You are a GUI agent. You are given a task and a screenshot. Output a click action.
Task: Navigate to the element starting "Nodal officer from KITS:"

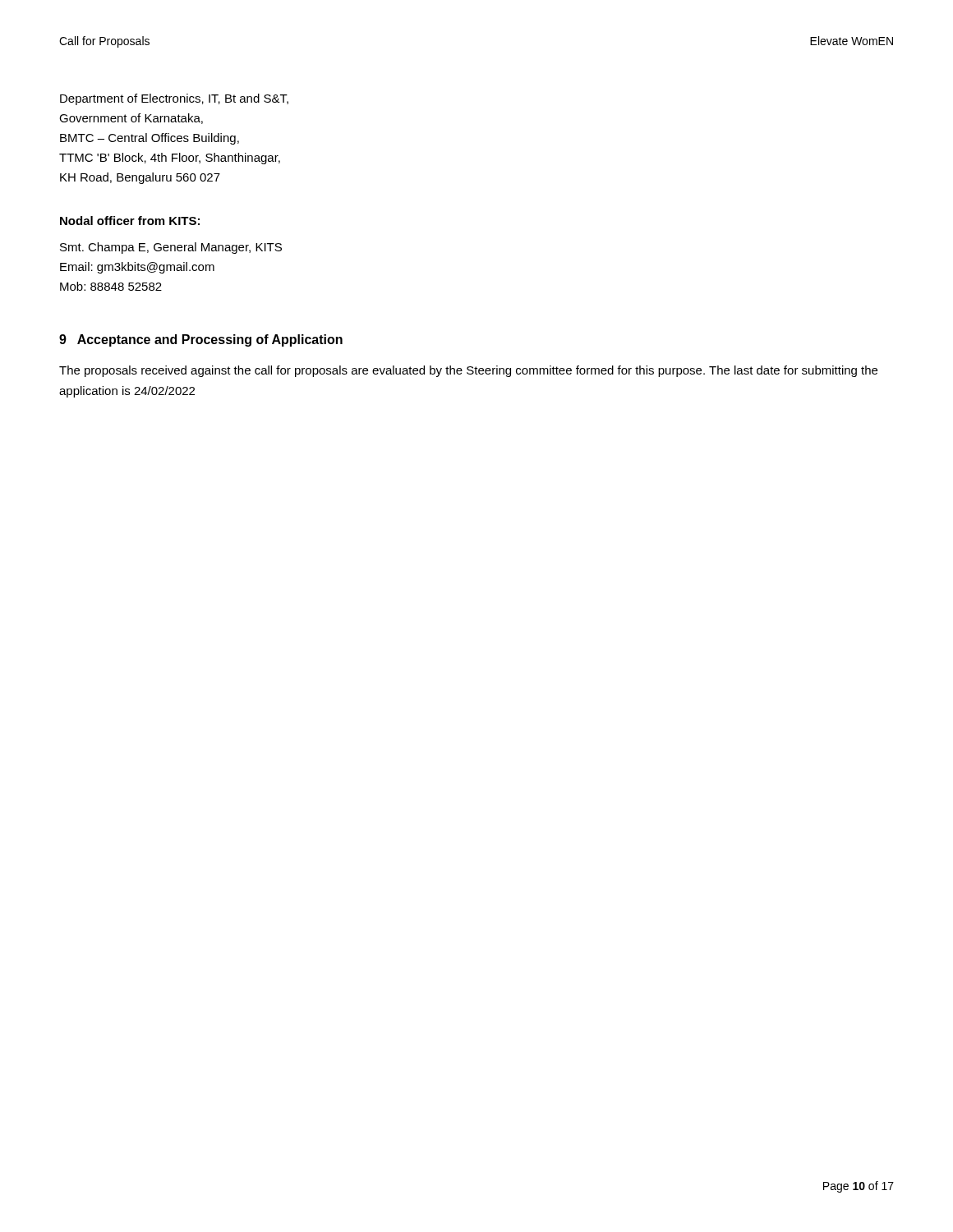[x=130, y=221]
